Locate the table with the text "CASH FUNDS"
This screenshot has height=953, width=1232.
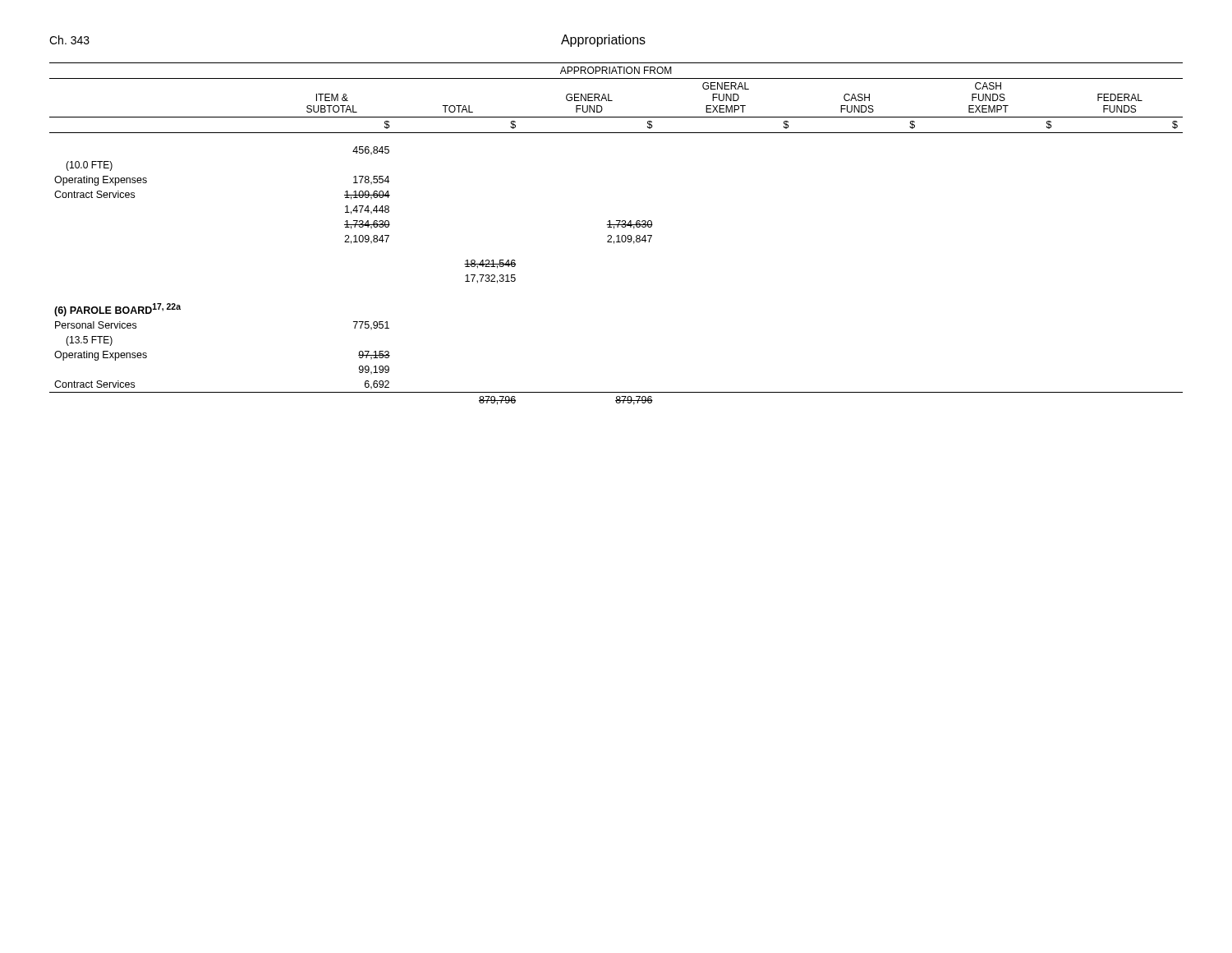(616, 235)
